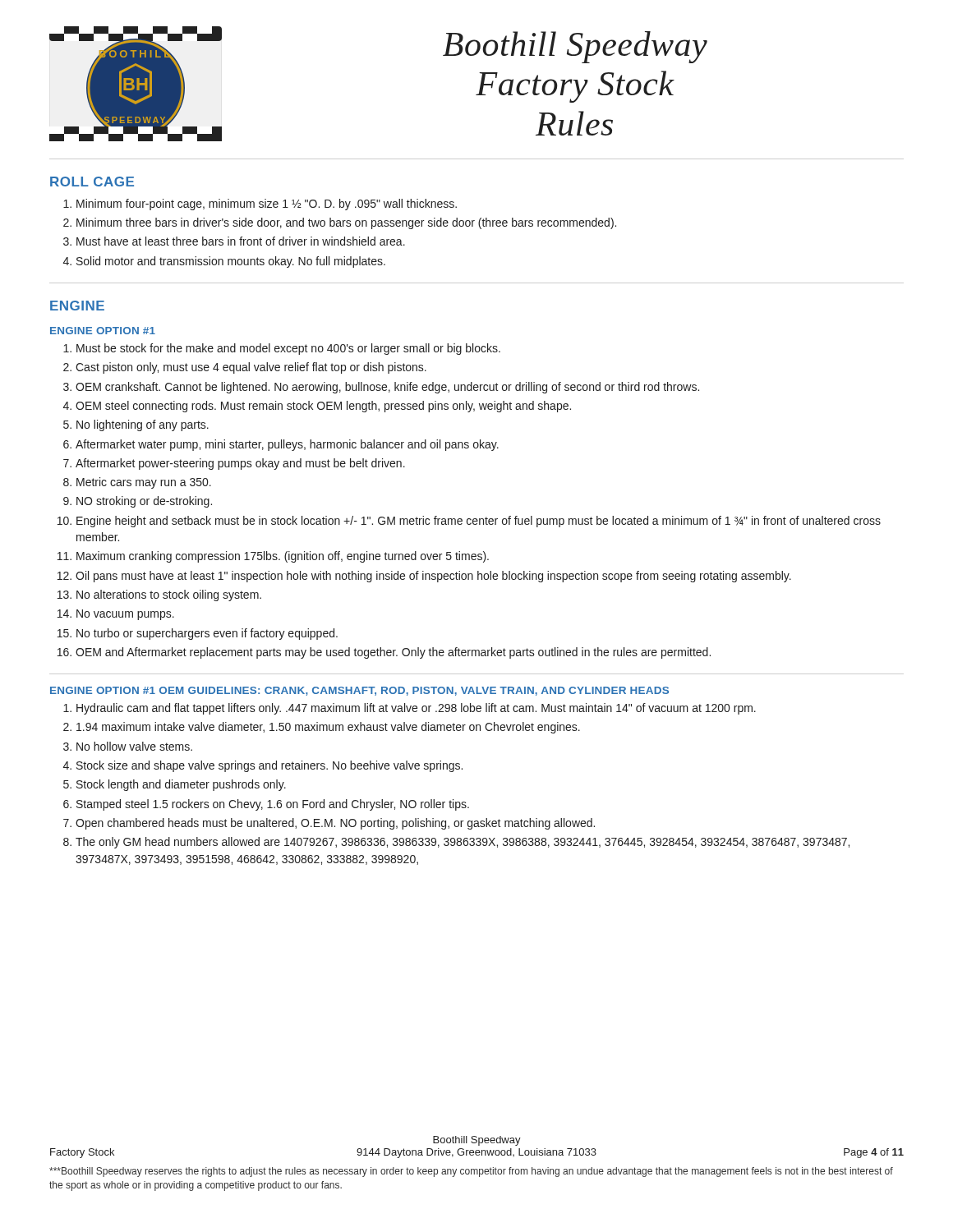Find the element starting "Engine height and setback must be in stock"
Viewport: 953px width, 1232px height.
coord(478,529)
